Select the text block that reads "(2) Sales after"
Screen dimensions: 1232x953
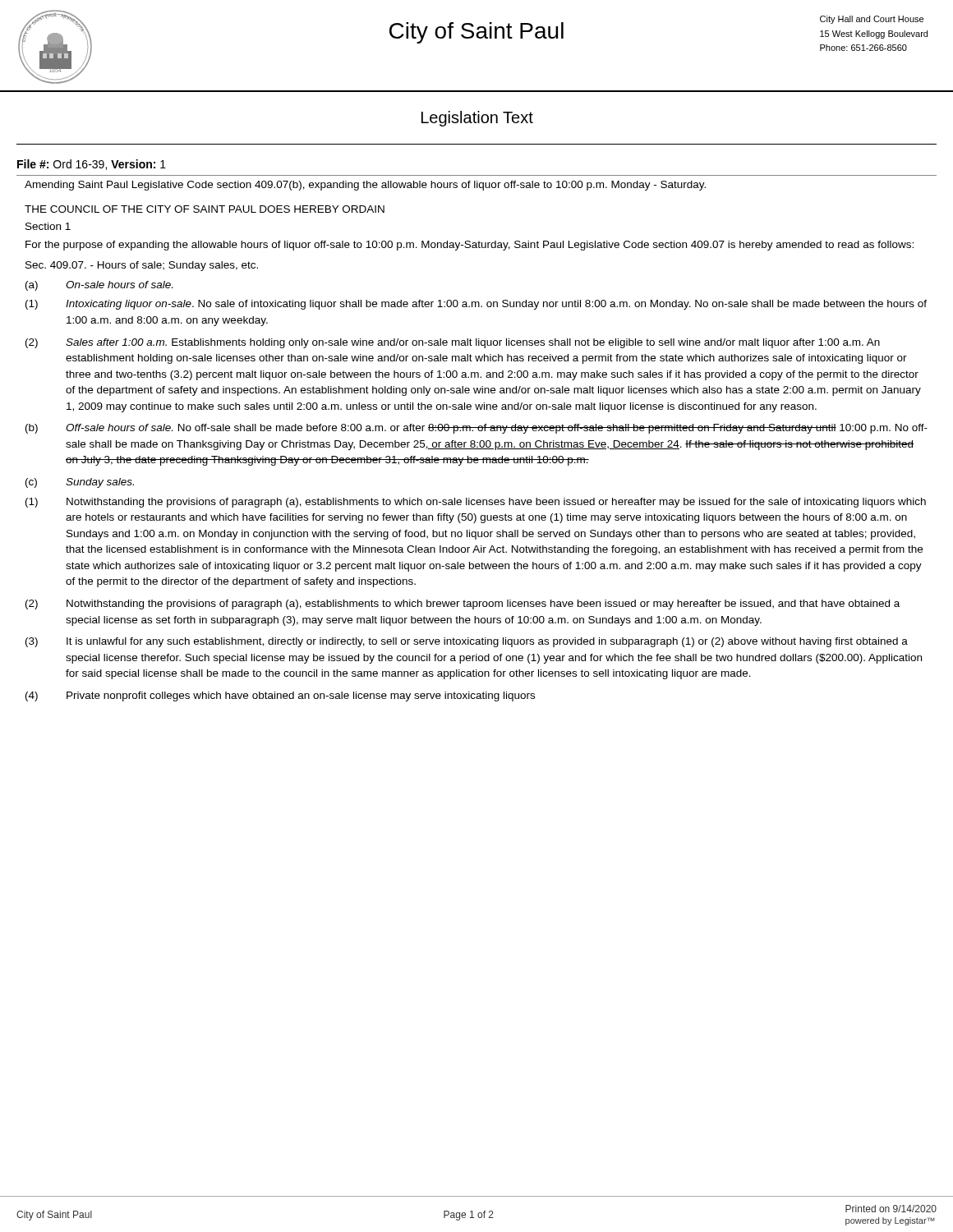click(476, 374)
